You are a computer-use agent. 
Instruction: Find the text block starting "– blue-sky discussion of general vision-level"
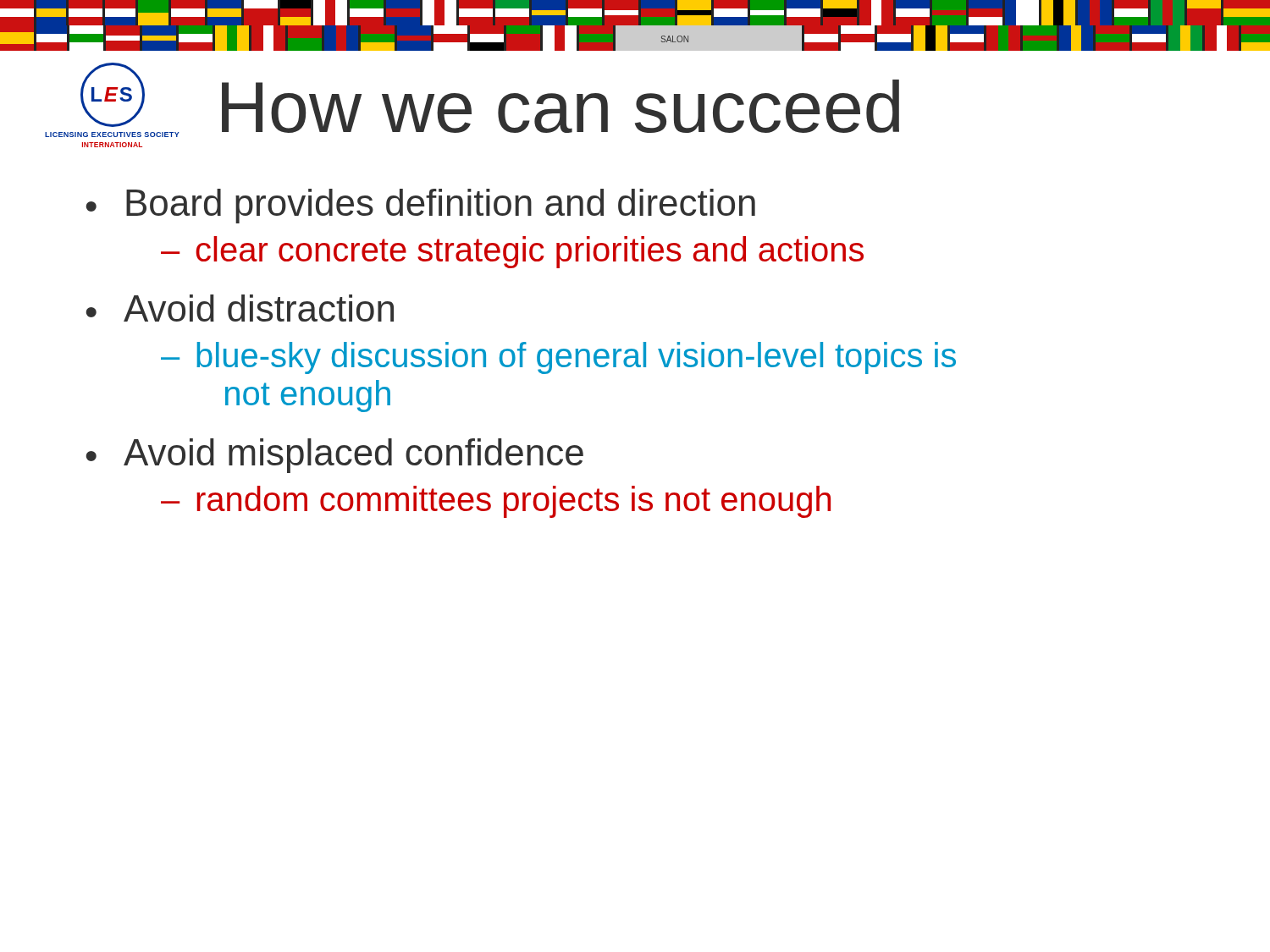click(x=559, y=375)
